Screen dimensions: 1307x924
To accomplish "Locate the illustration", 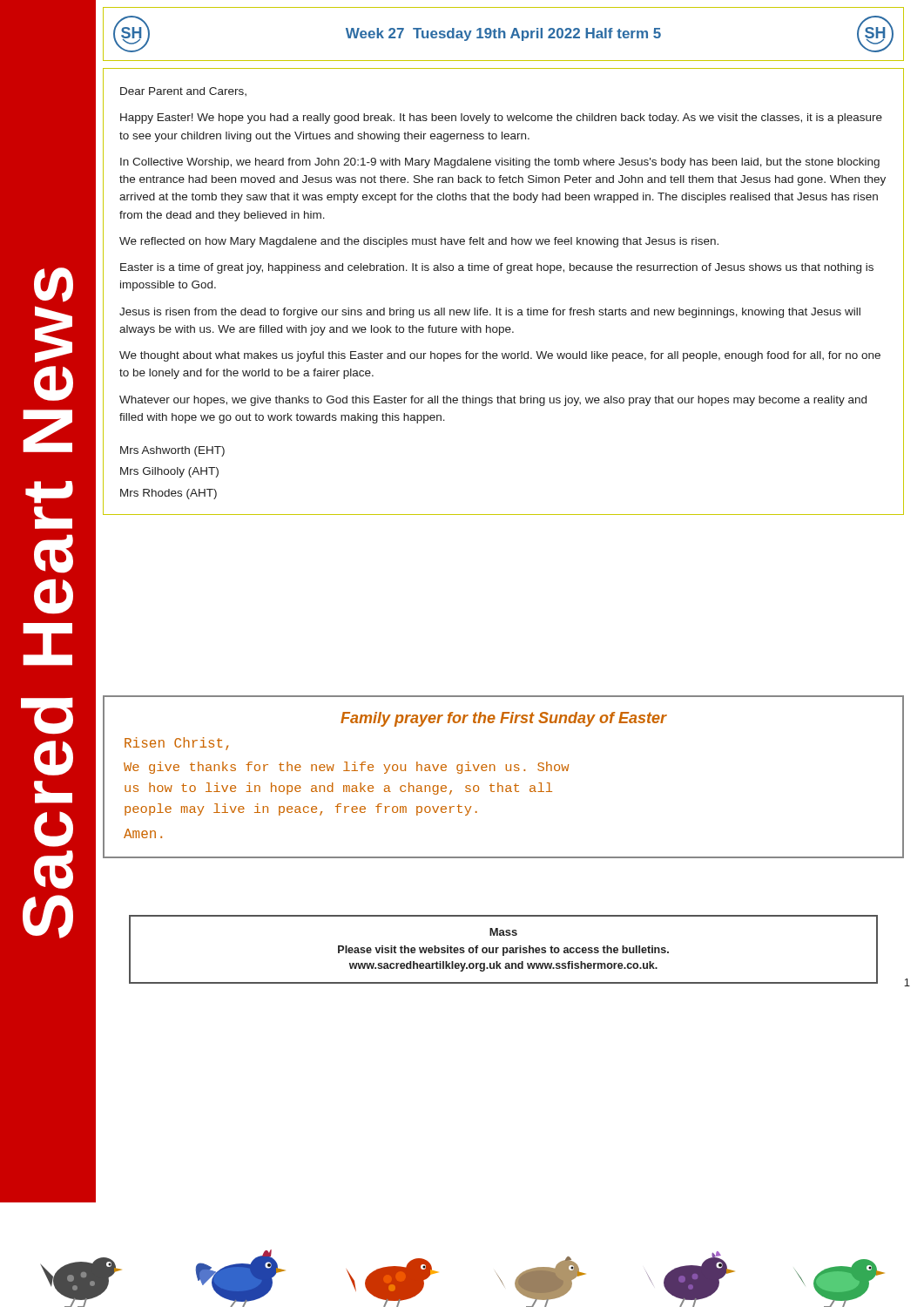I will pyautogui.click(x=462, y=1259).
